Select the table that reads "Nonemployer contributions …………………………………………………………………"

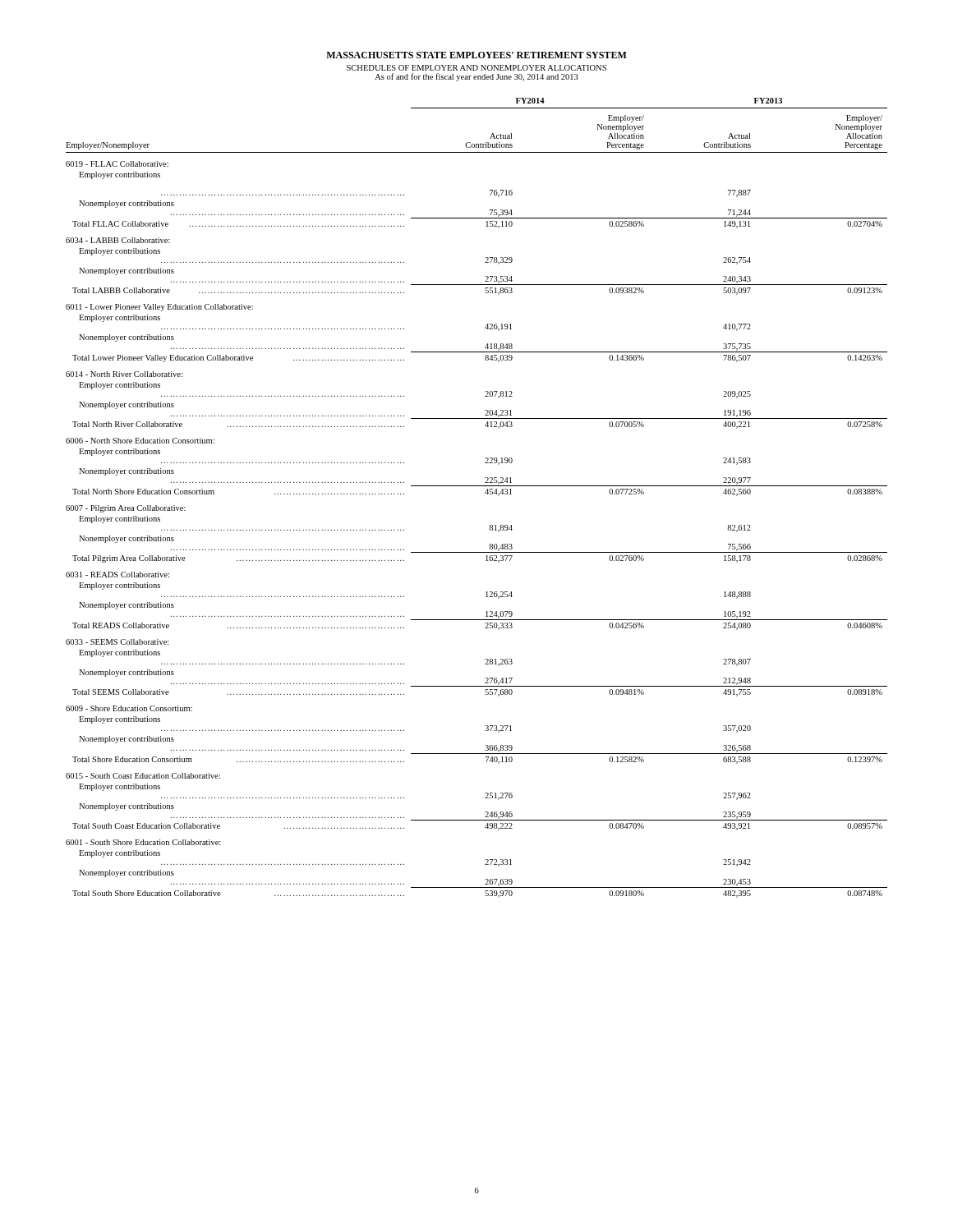coord(476,495)
